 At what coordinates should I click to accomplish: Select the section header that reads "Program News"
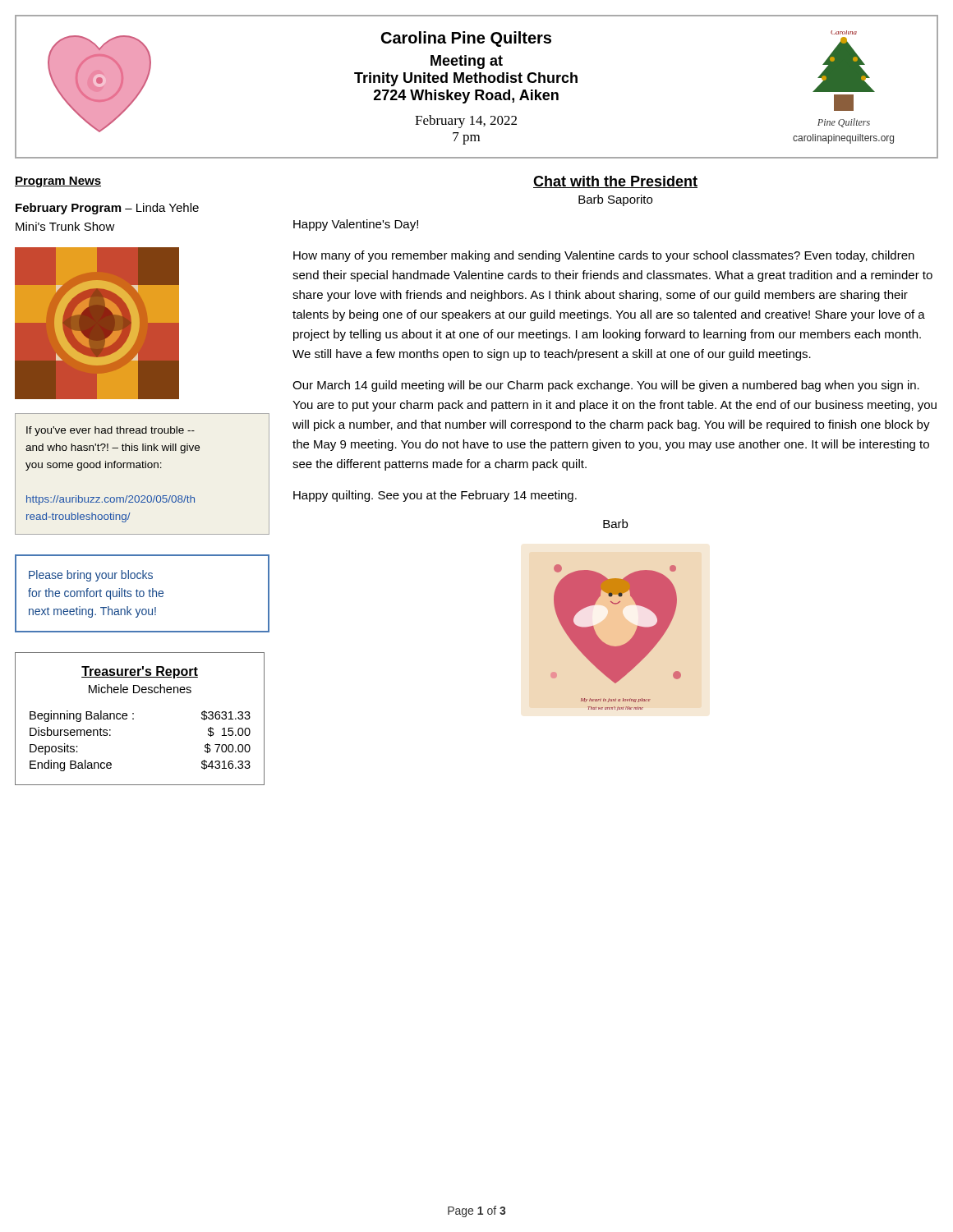[58, 180]
